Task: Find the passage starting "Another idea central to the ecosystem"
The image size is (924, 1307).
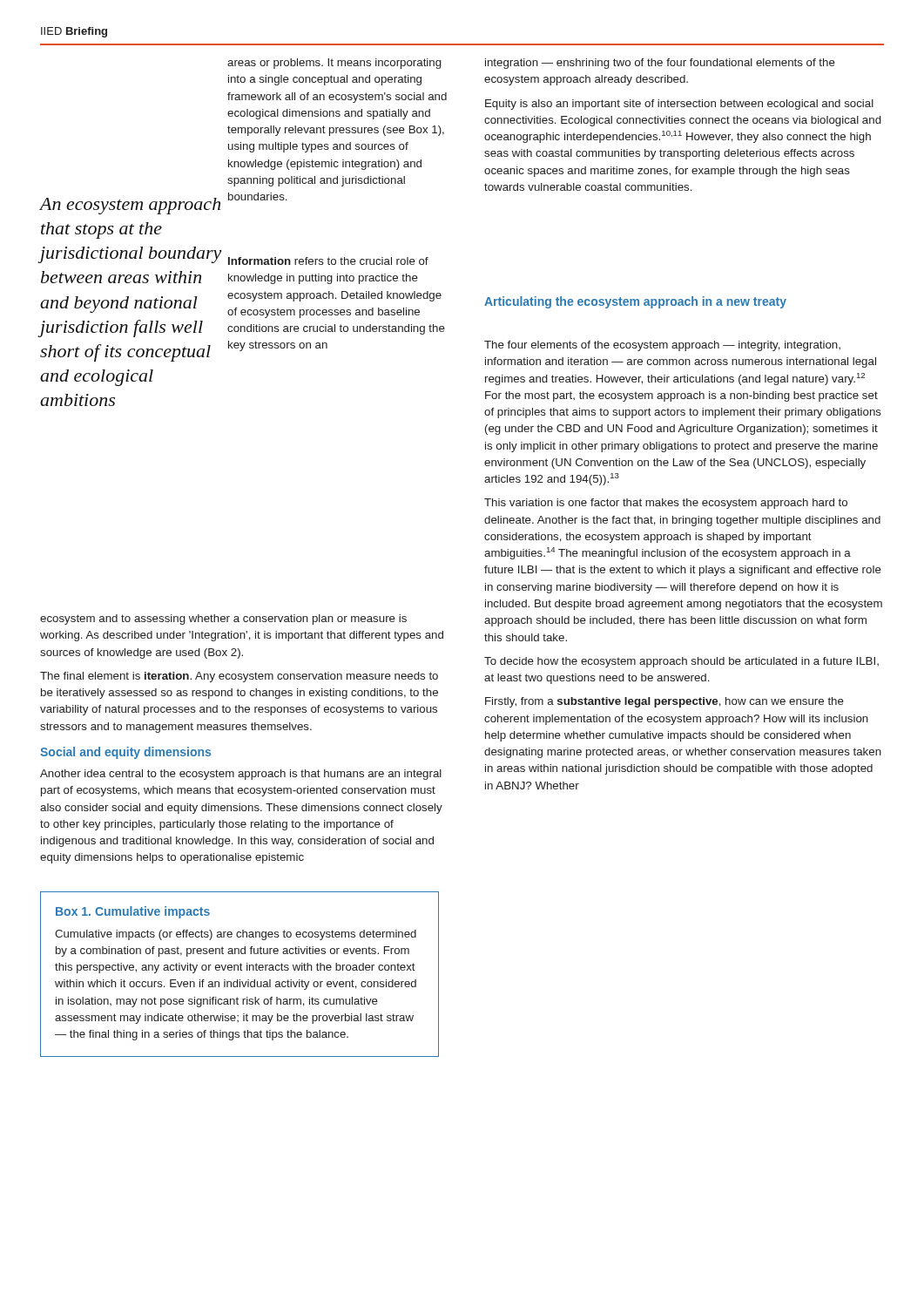Action: [x=246, y=815]
